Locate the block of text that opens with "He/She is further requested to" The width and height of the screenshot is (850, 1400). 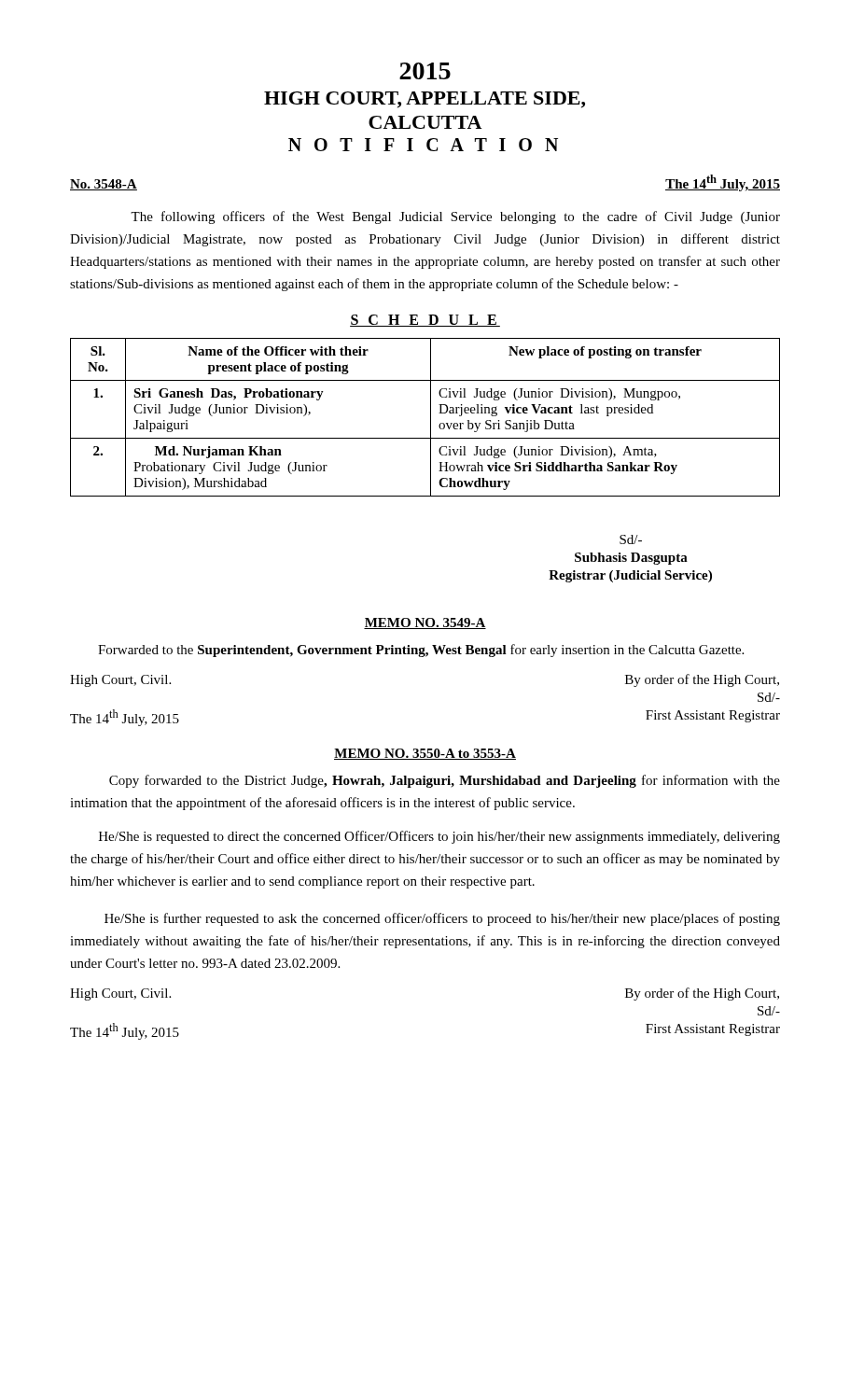425,941
